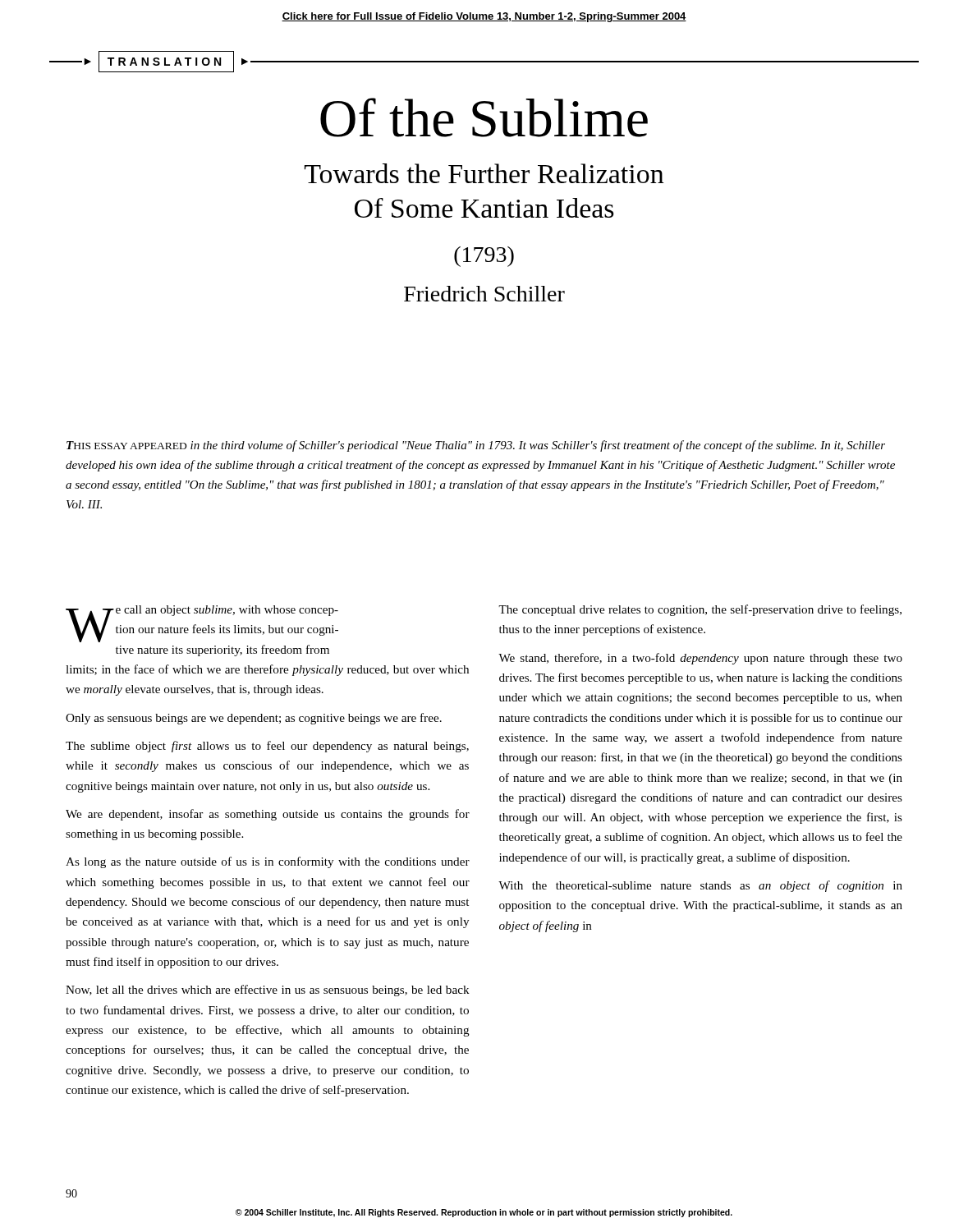Viewport: 968px width, 1232px height.
Task: Find the block on this page that starts "The conceptual drive relates to cognition,"
Action: [x=701, y=768]
